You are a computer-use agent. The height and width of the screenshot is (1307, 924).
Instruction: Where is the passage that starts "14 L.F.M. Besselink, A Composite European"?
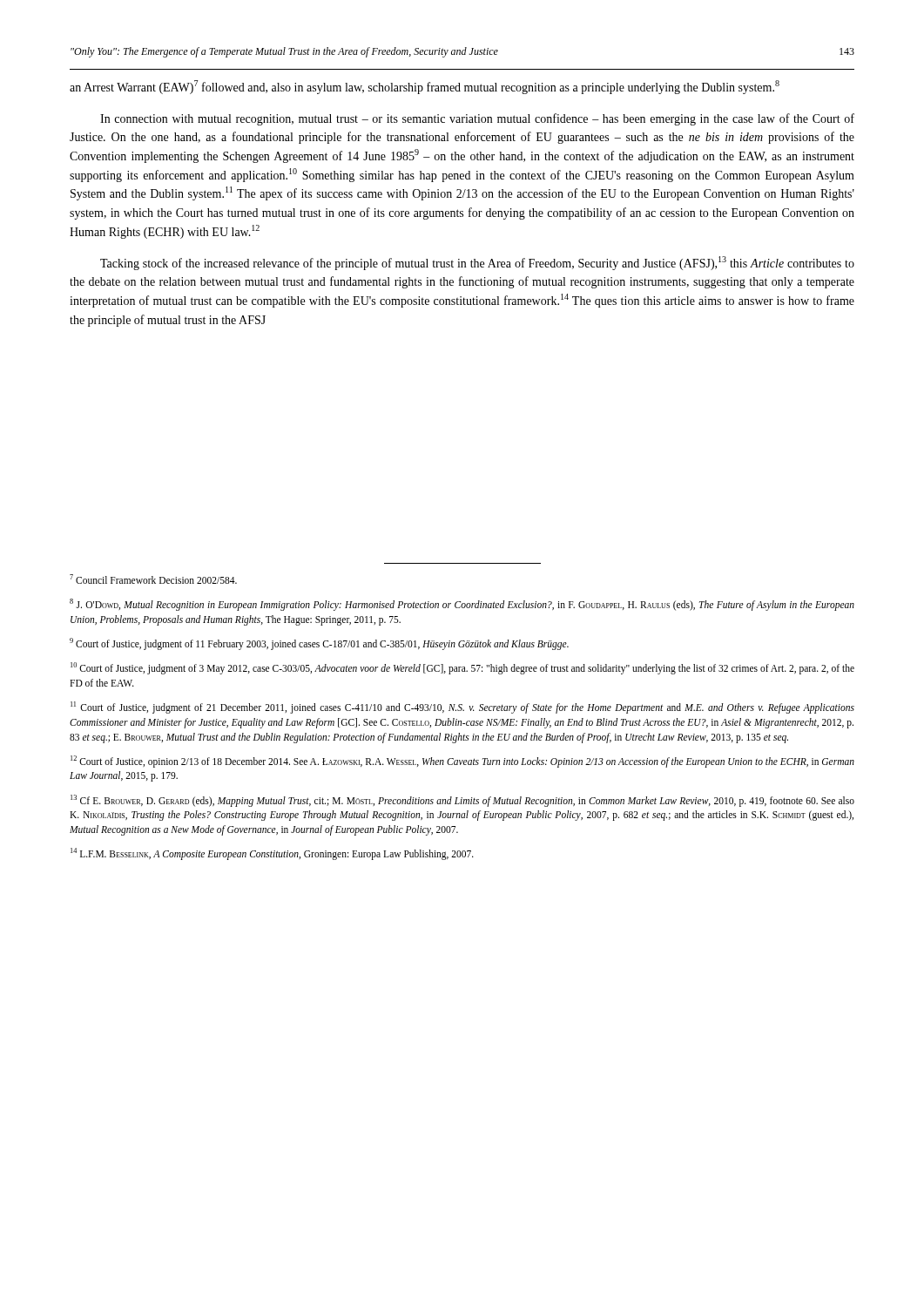tap(272, 853)
